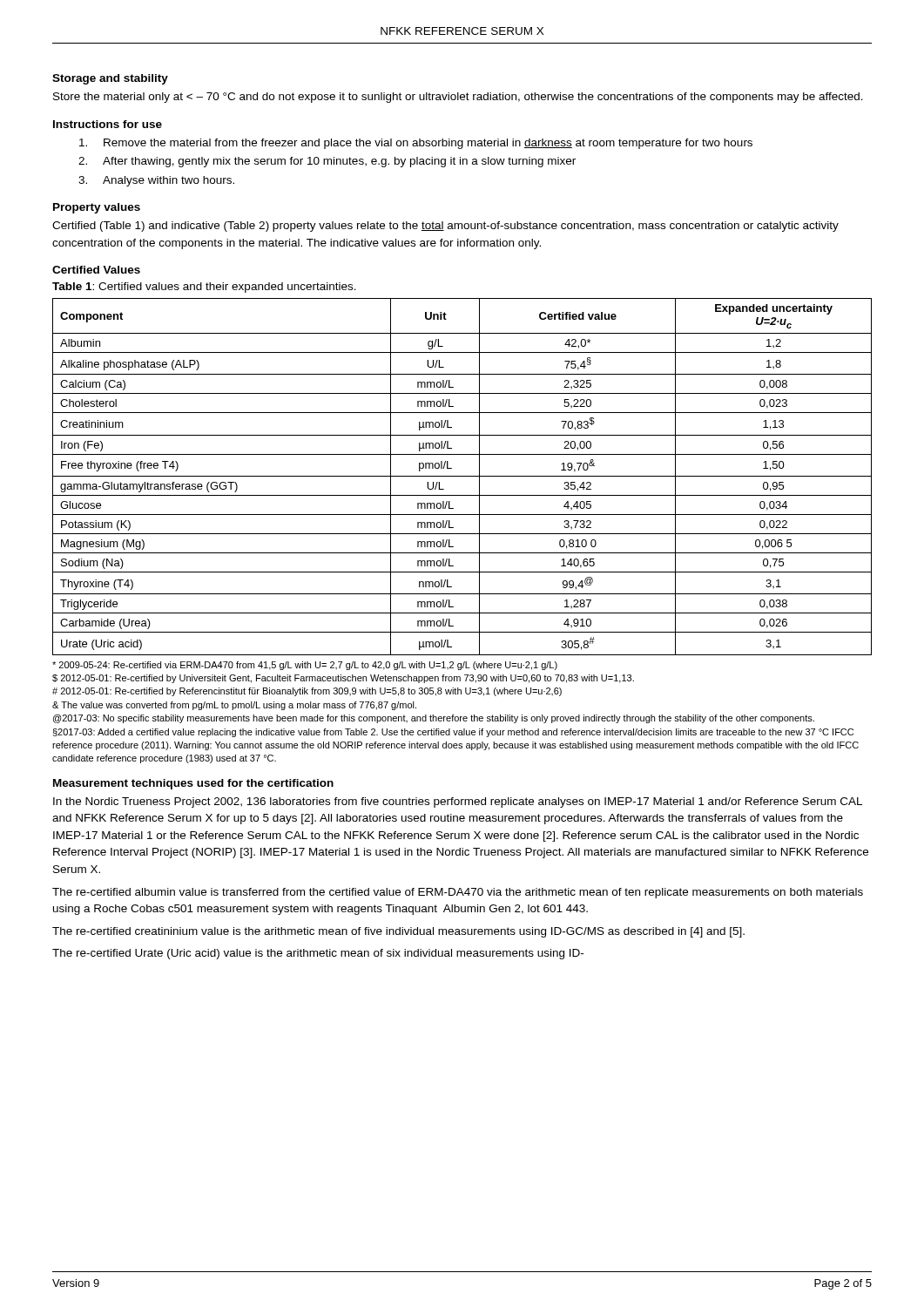Image resolution: width=924 pixels, height=1307 pixels.
Task: Where does it say "Measurement techniques used for the certification"?
Action: click(193, 783)
